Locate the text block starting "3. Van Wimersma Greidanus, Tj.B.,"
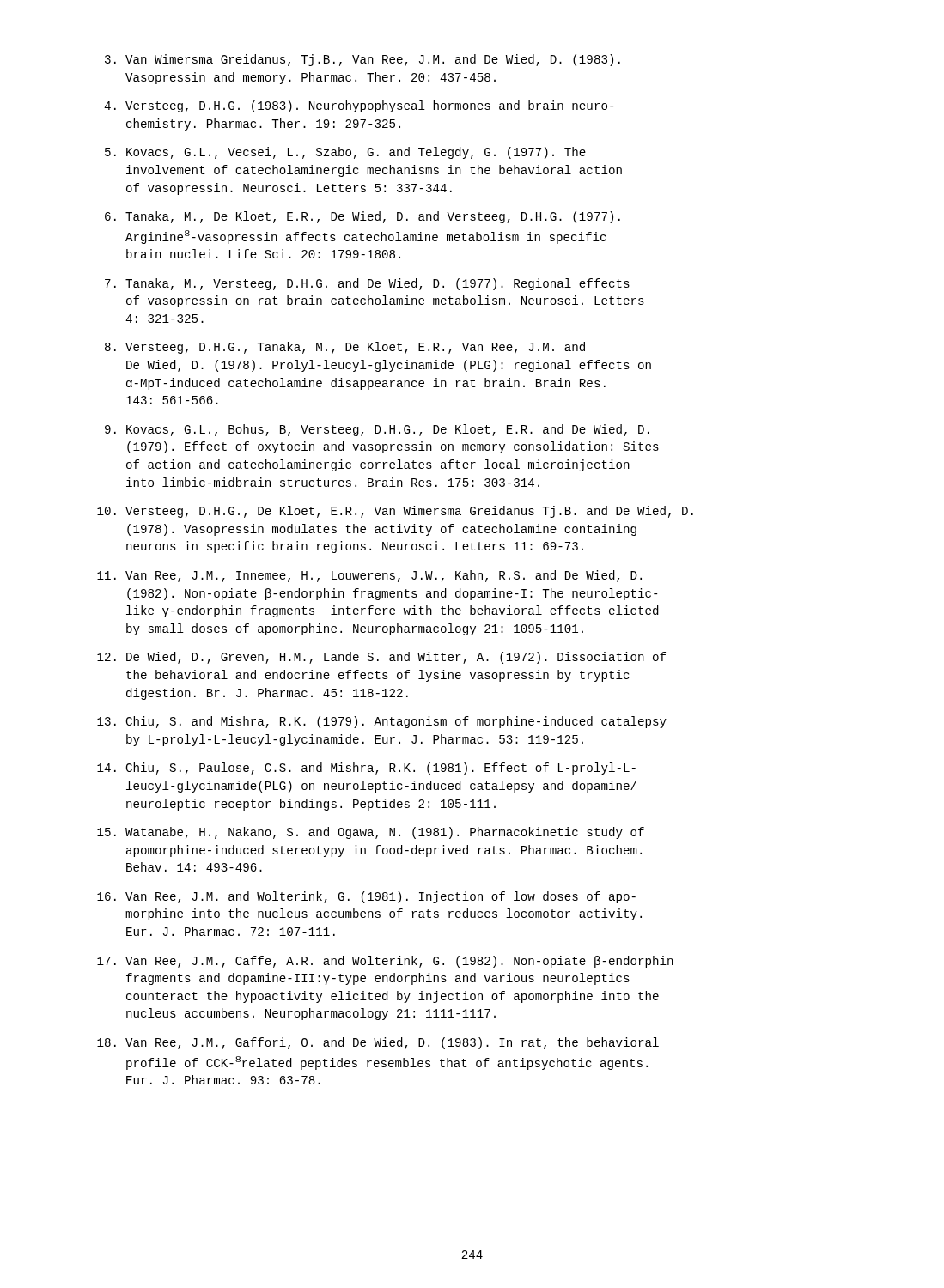 pyautogui.click(x=481, y=69)
